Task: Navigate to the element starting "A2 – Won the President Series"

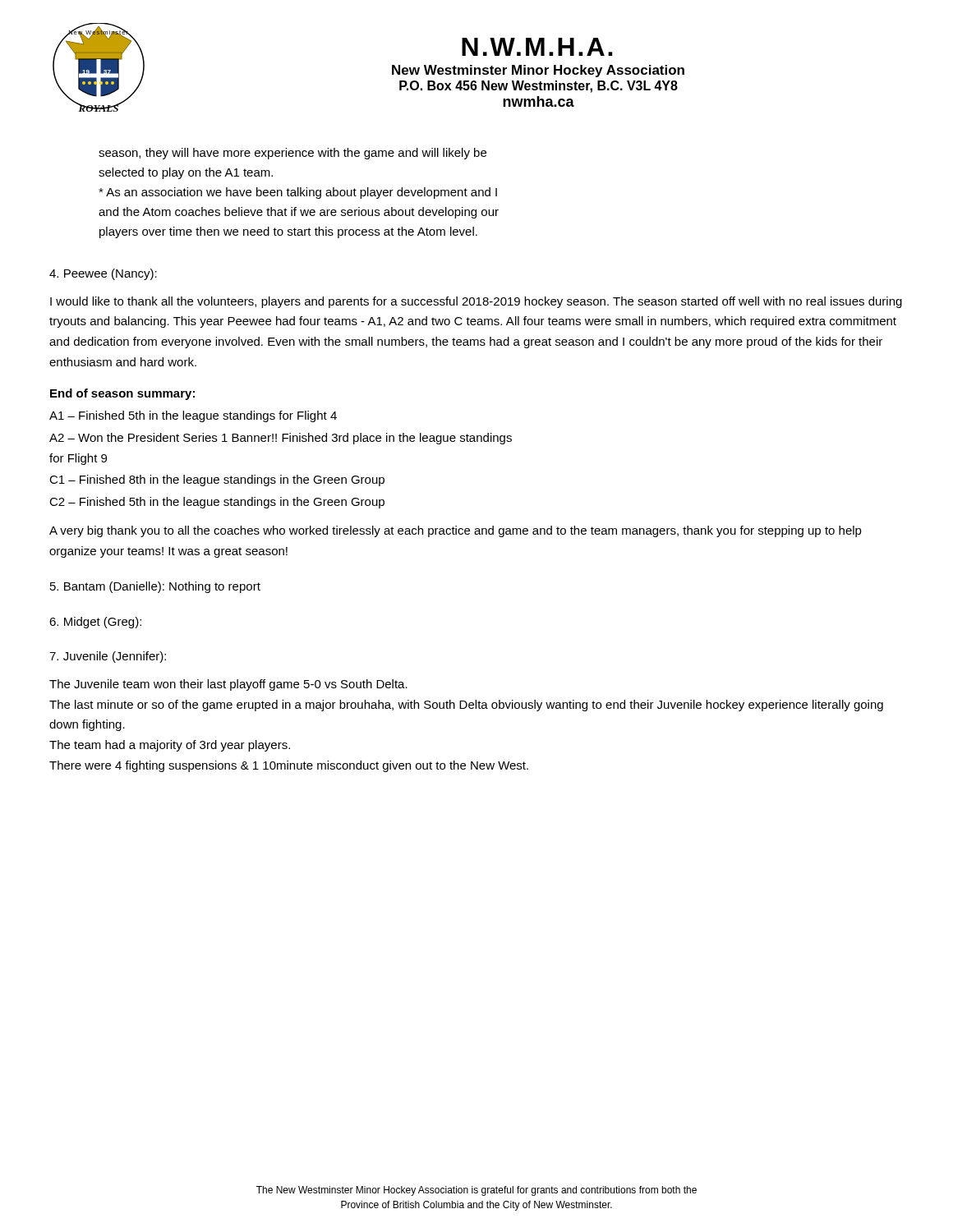Action: click(x=281, y=447)
